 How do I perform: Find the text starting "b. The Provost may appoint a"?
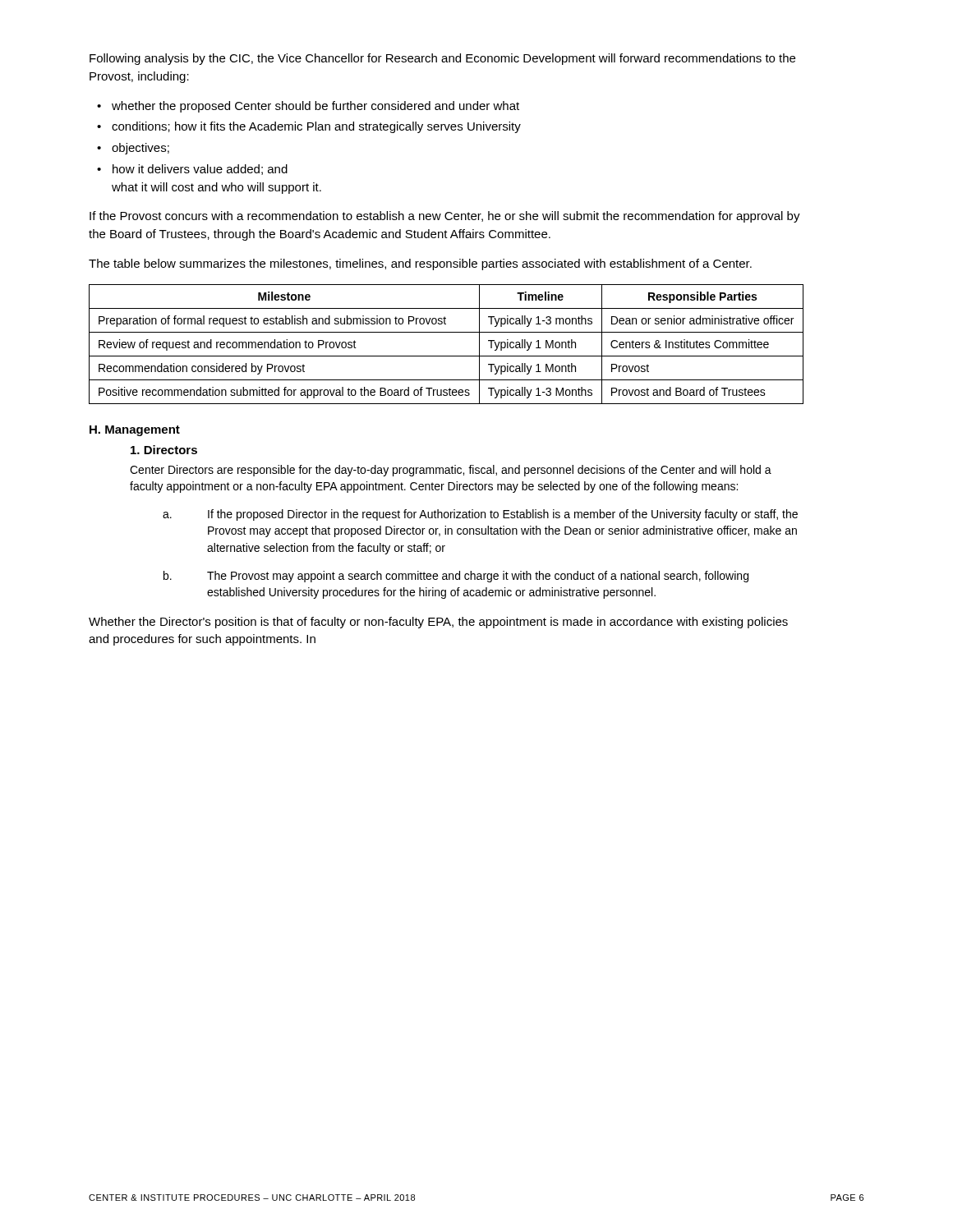click(483, 584)
